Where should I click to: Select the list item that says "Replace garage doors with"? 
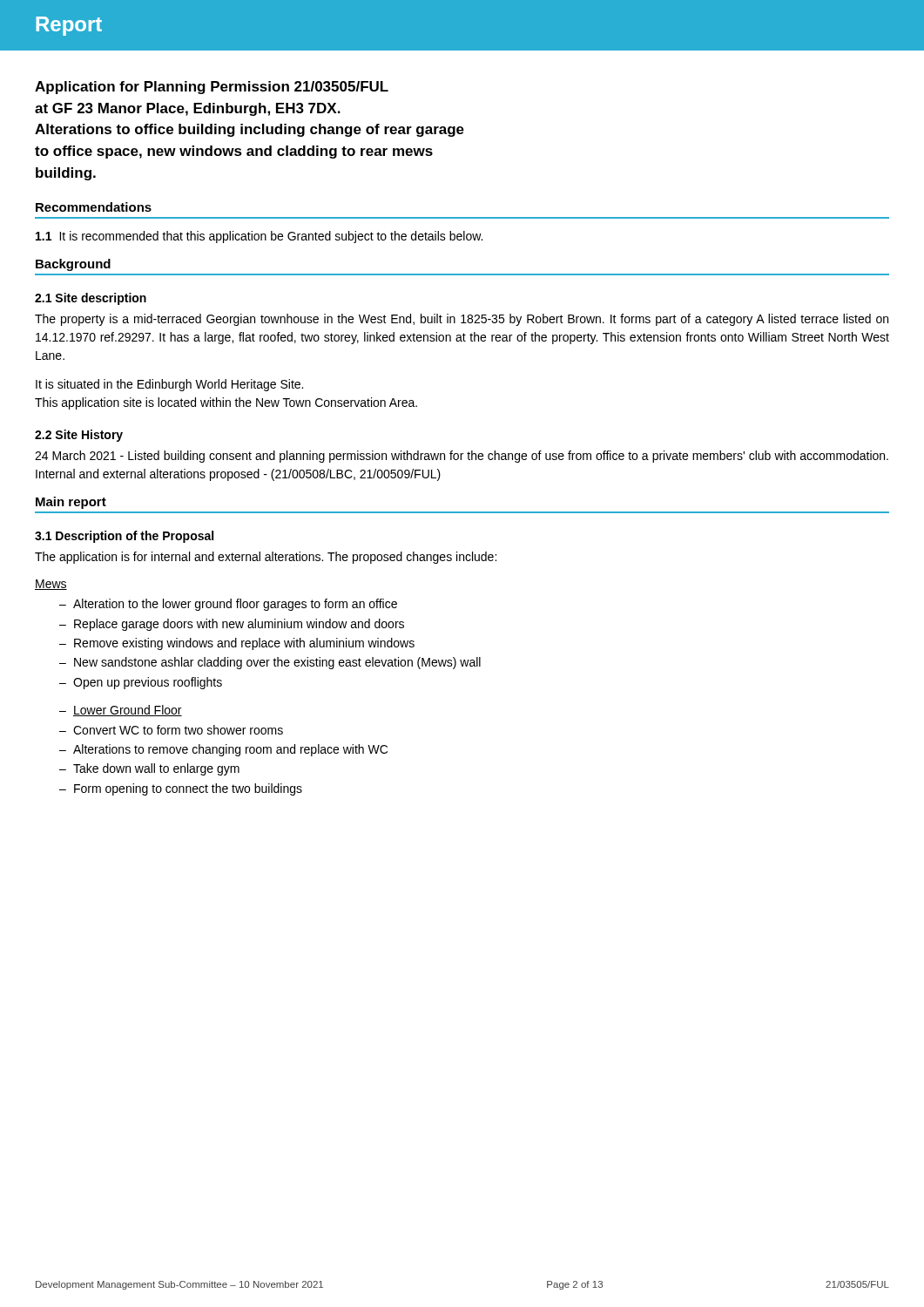[x=239, y=624]
